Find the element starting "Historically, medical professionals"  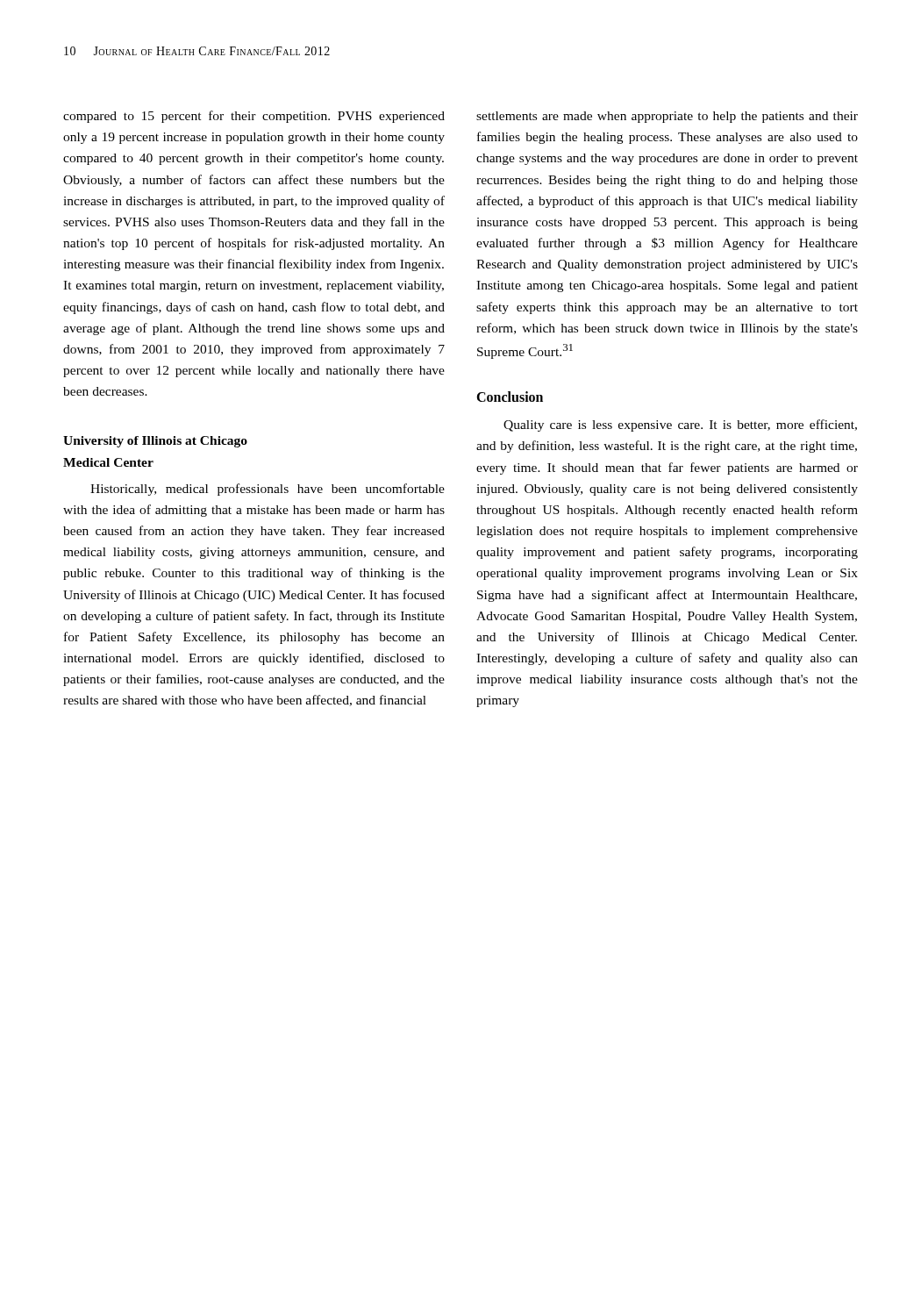pos(254,595)
